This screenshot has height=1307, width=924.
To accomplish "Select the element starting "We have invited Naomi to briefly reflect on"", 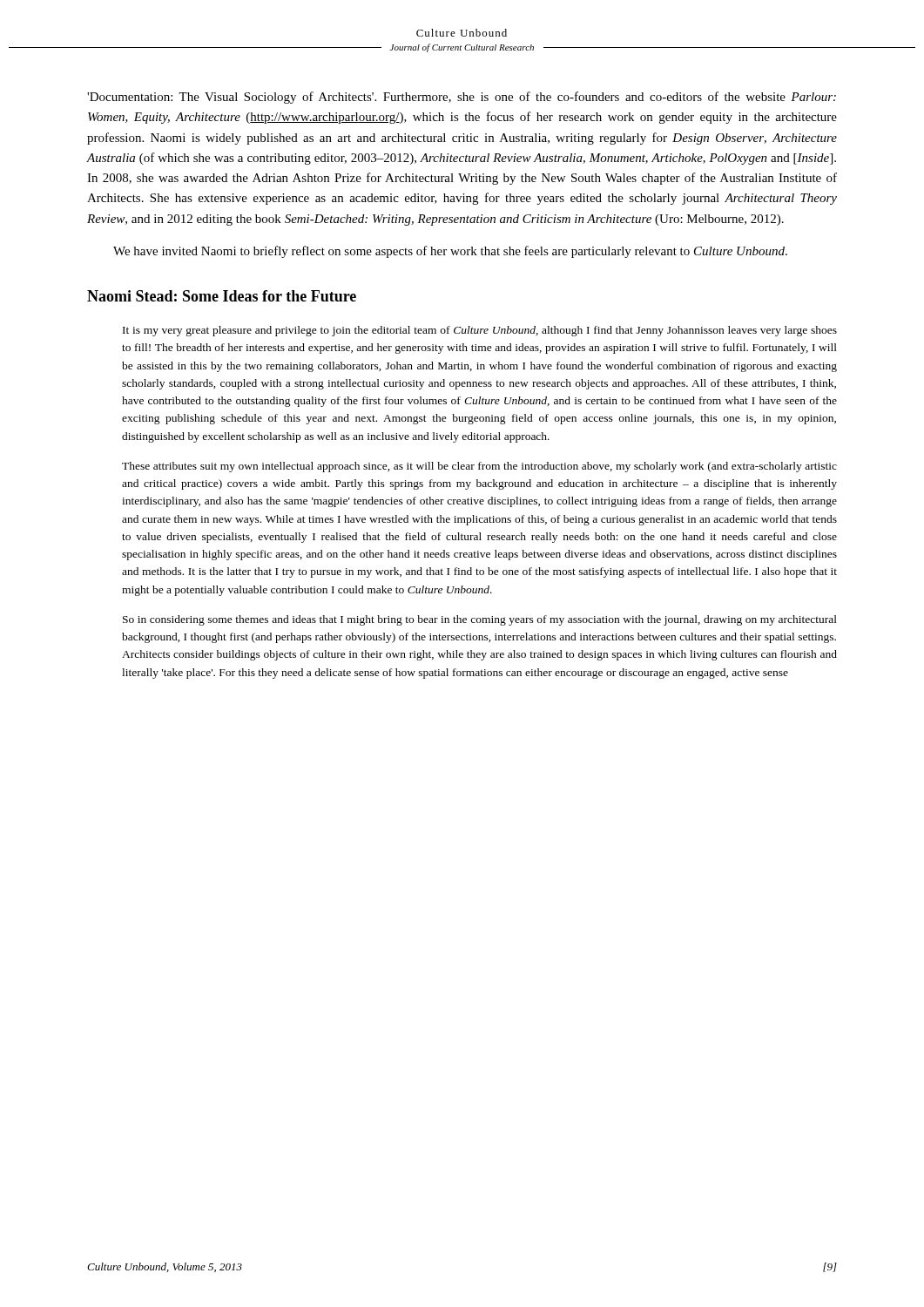I will coord(451,251).
